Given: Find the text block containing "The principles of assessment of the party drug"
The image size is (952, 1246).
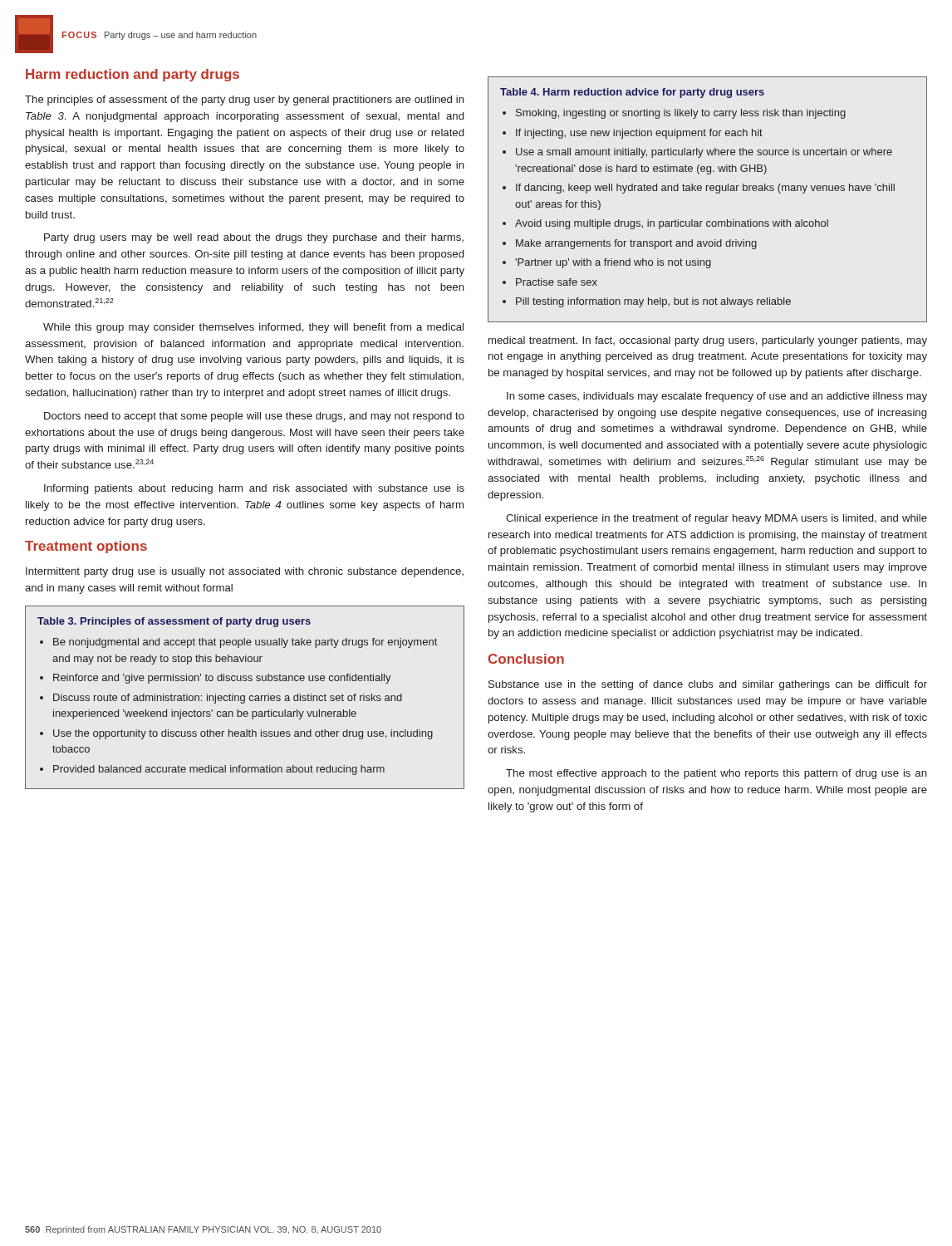Looking at the screenshot, I should coord(245,157).
